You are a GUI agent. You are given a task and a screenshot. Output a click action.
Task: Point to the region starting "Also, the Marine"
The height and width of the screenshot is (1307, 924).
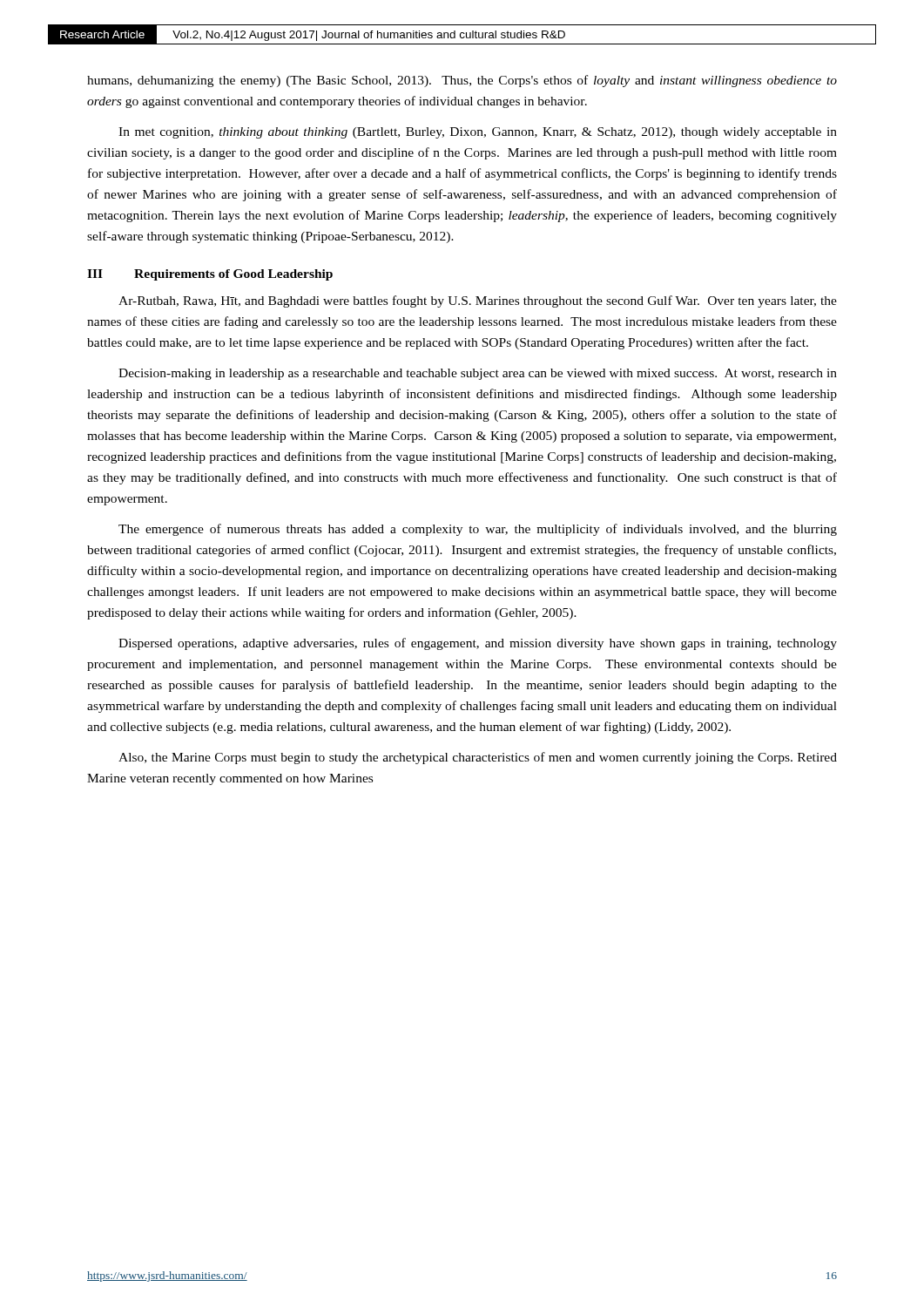click(x=462, y=768)
